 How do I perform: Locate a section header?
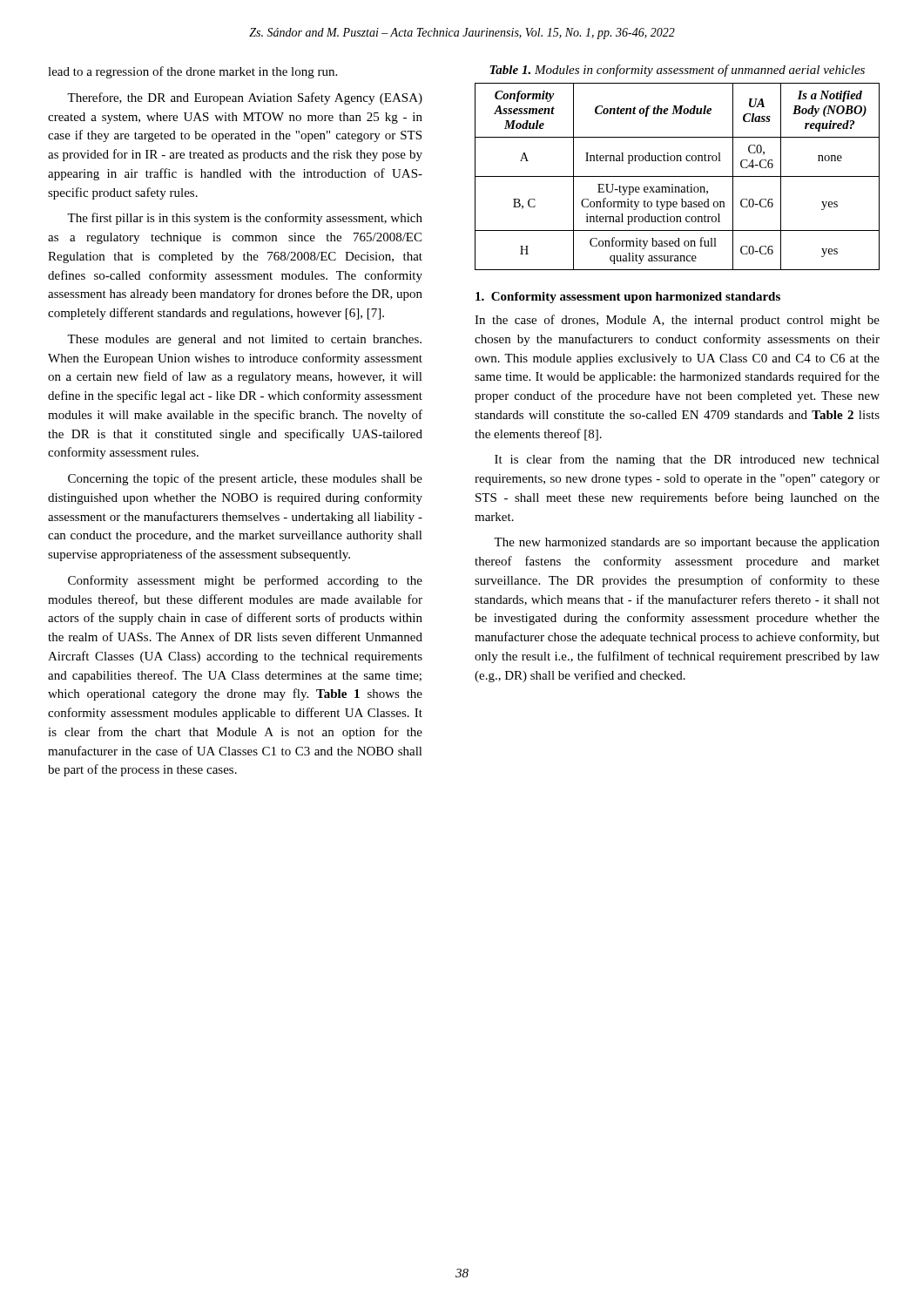pyautogui.click(x=628, y=296)
